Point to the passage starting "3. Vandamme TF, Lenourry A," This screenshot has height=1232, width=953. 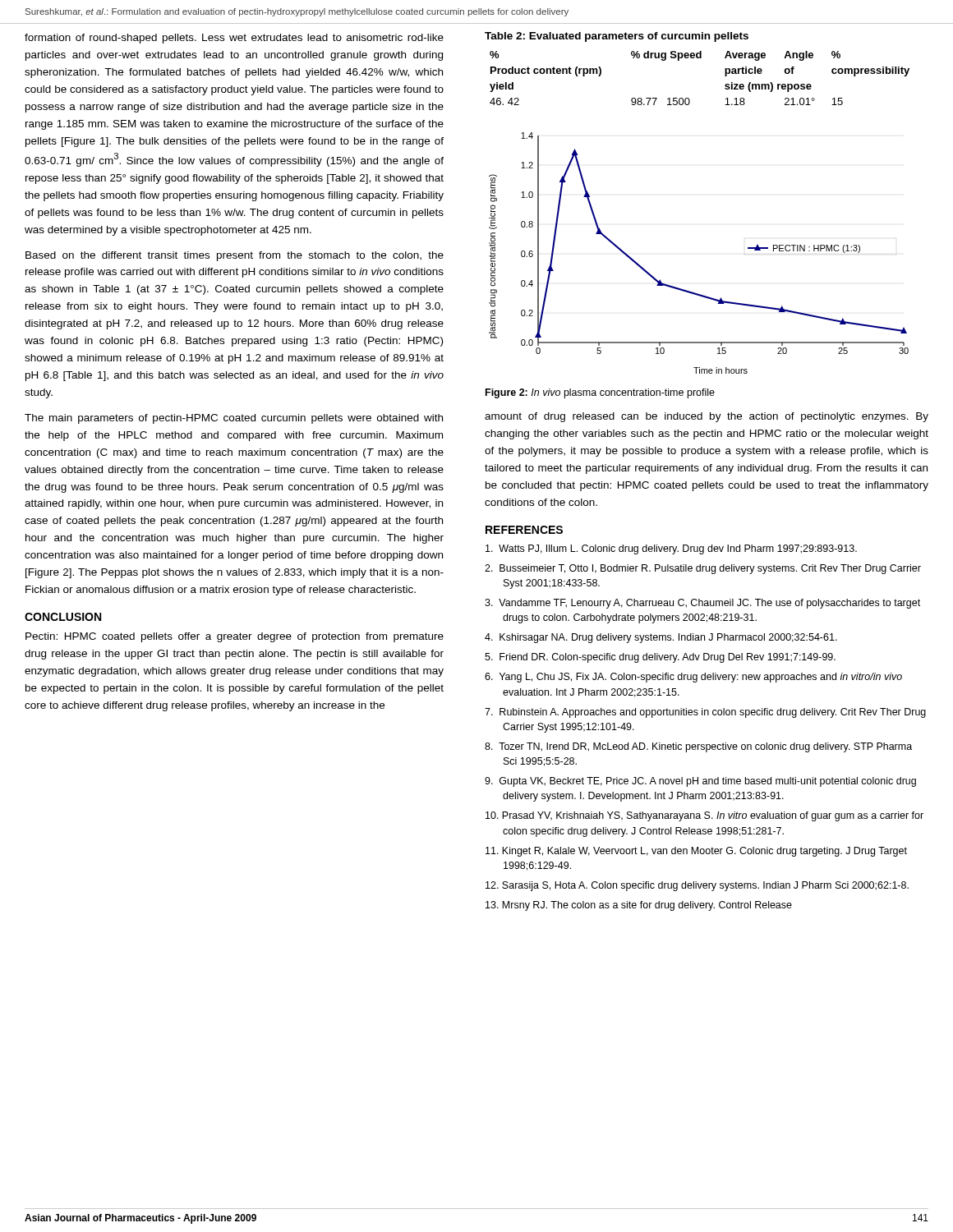(x=702, y=610)
